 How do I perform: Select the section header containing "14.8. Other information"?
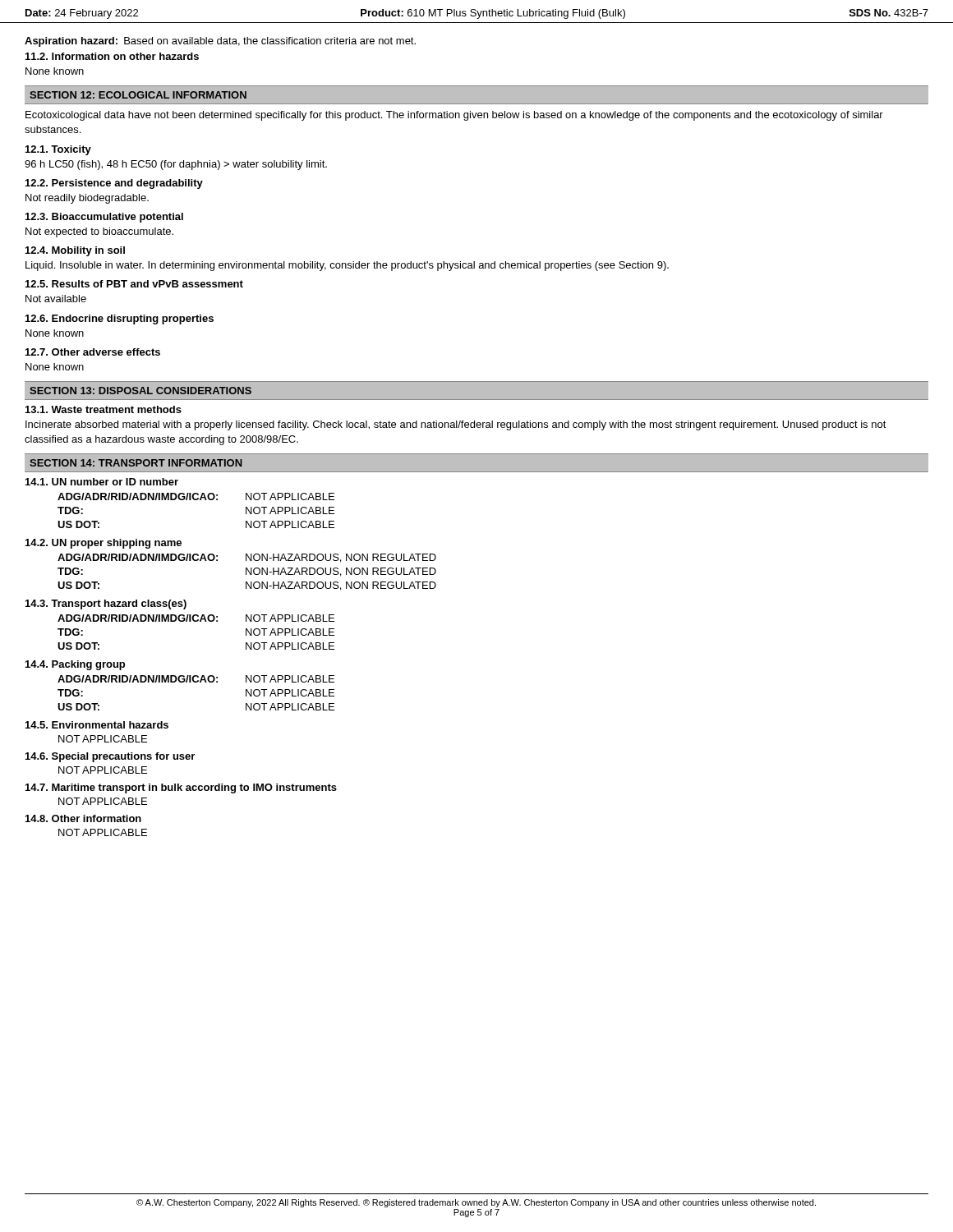tap(83, 819)
